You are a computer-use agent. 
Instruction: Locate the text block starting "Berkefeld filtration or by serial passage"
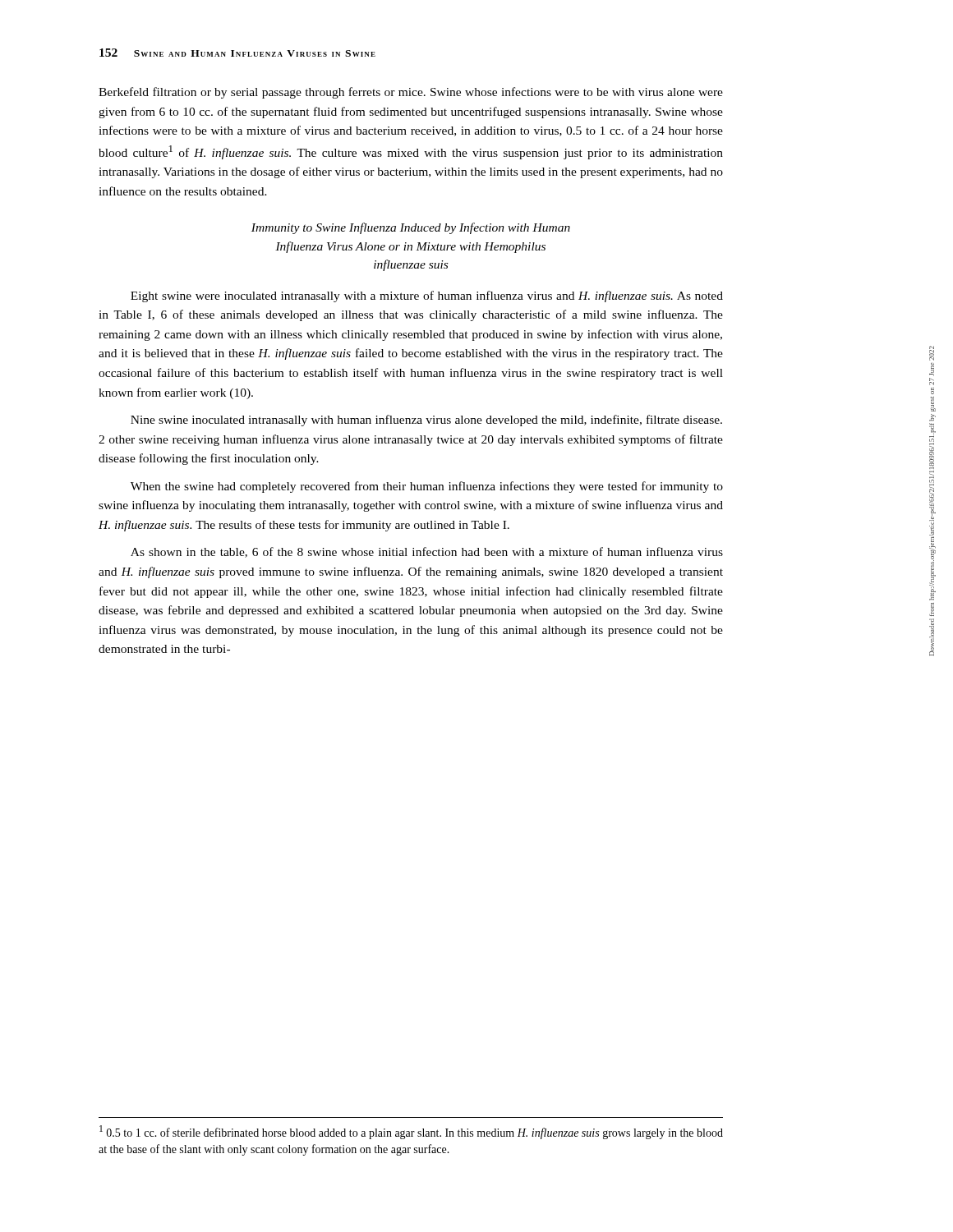pos(411,141)
